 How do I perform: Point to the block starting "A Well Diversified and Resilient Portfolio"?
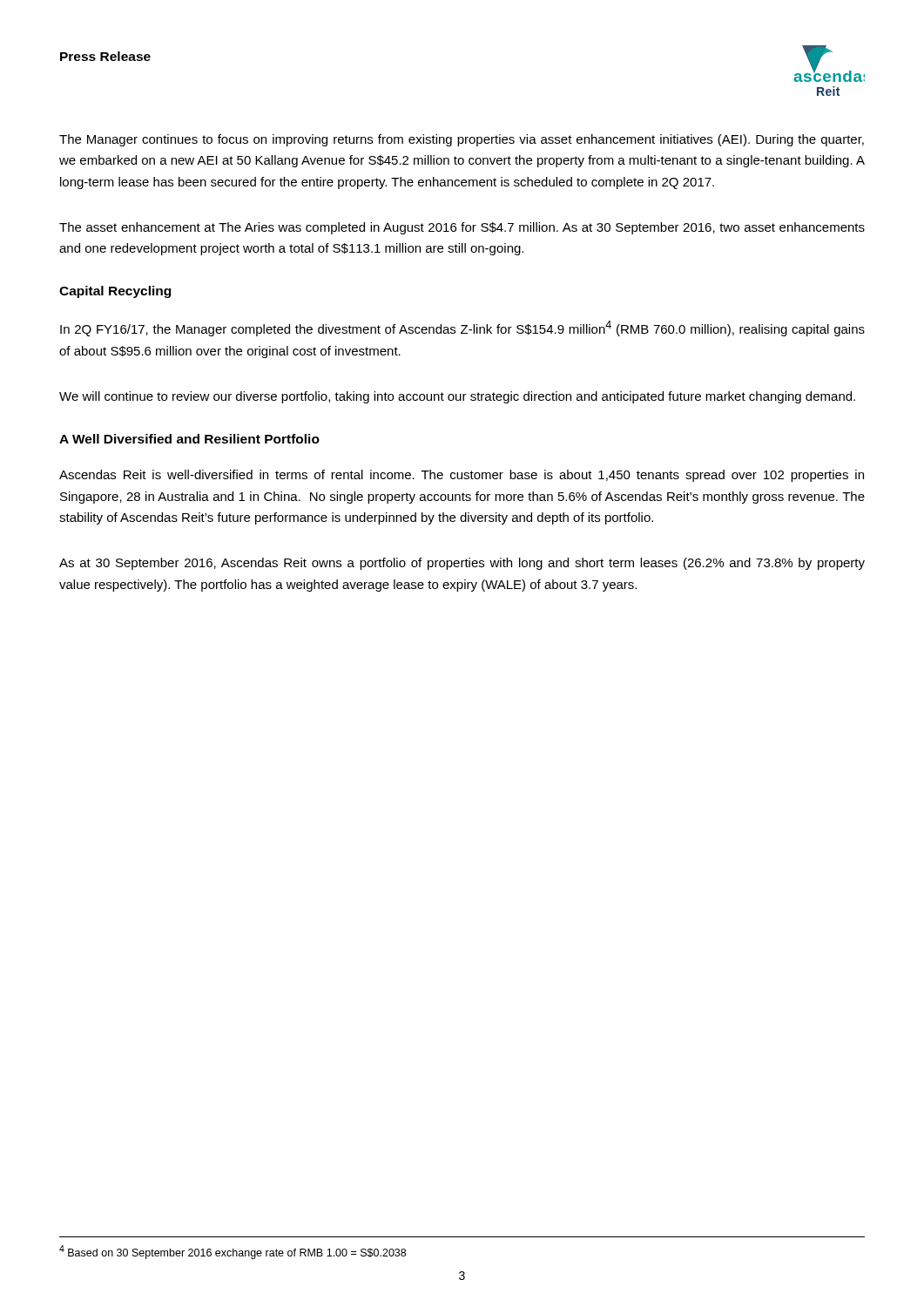coord(189,439)
